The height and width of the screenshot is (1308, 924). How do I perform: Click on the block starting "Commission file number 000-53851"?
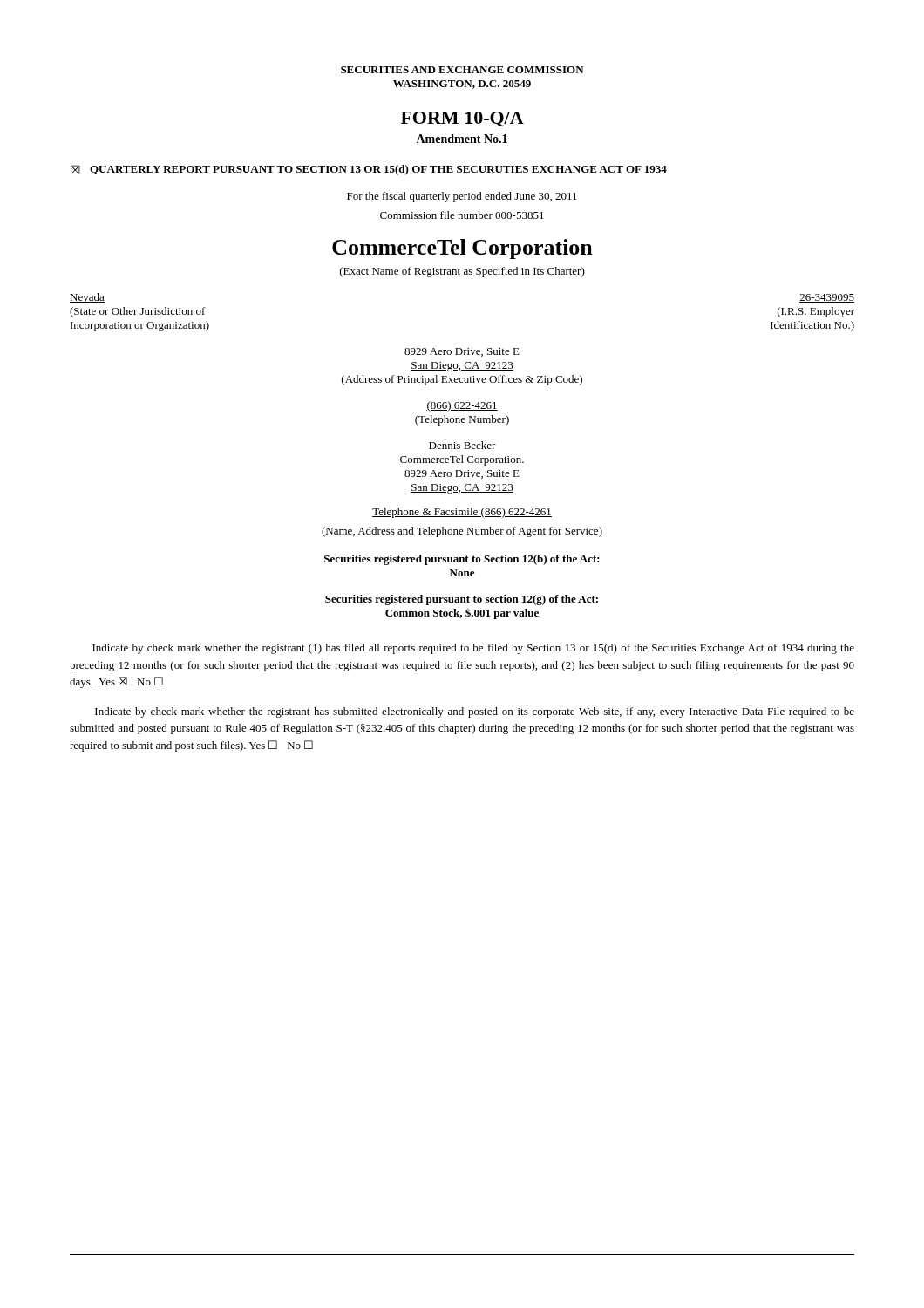(462, 215)
